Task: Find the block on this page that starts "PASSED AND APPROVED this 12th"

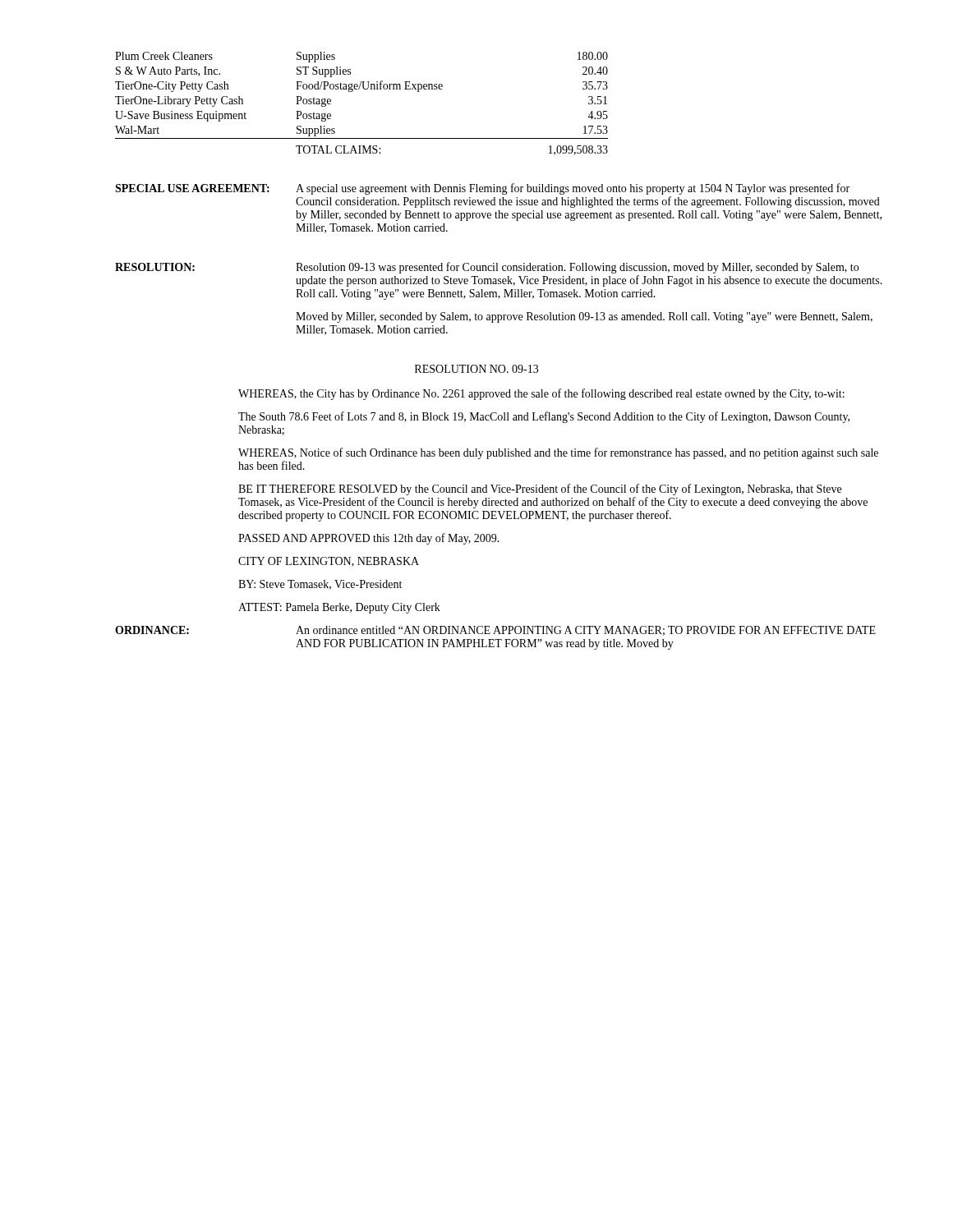Action: pyautogui.click(x=369, y=539)
